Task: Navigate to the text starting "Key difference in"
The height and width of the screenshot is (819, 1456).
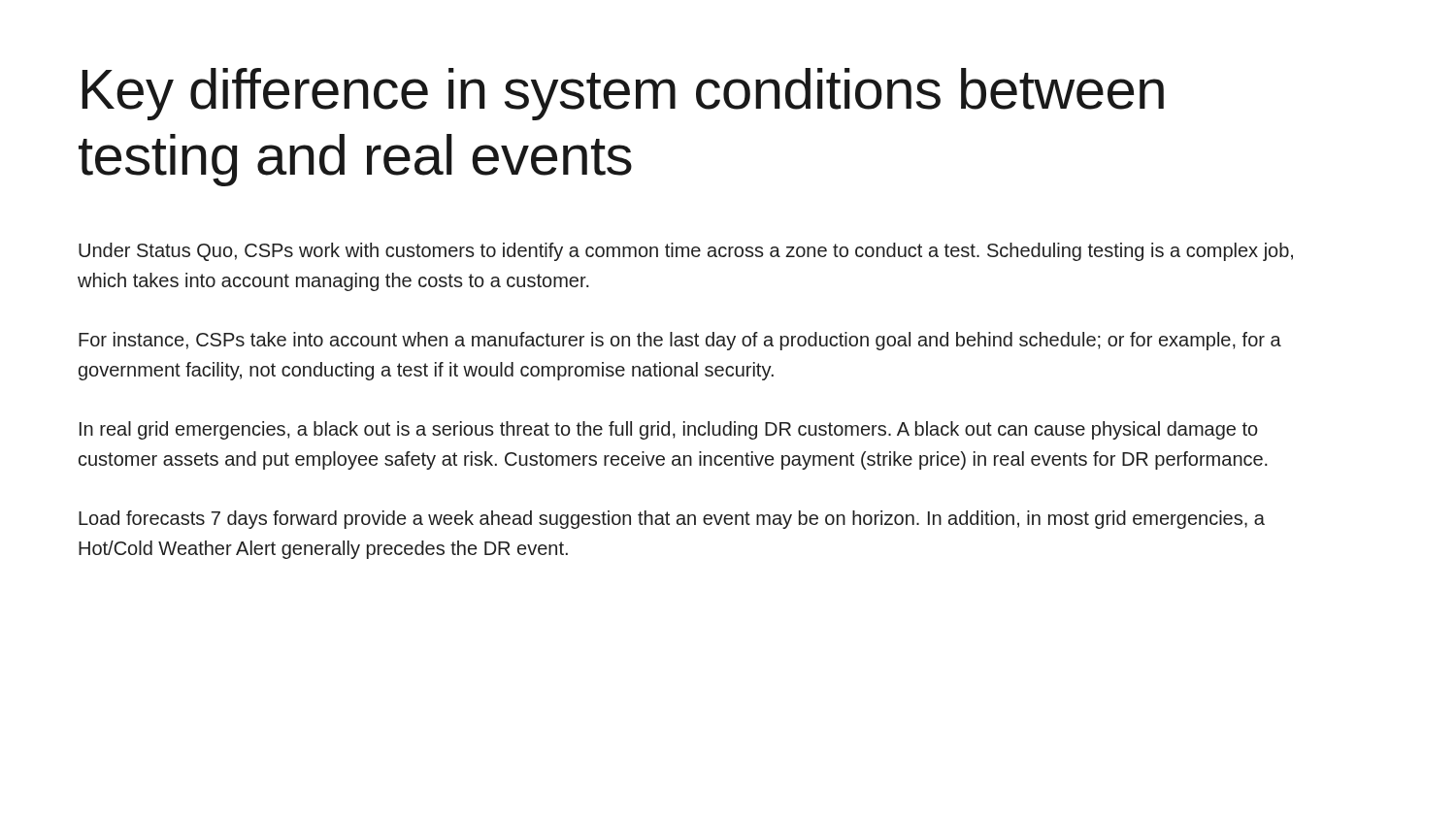Action: [x=622, y=122]
